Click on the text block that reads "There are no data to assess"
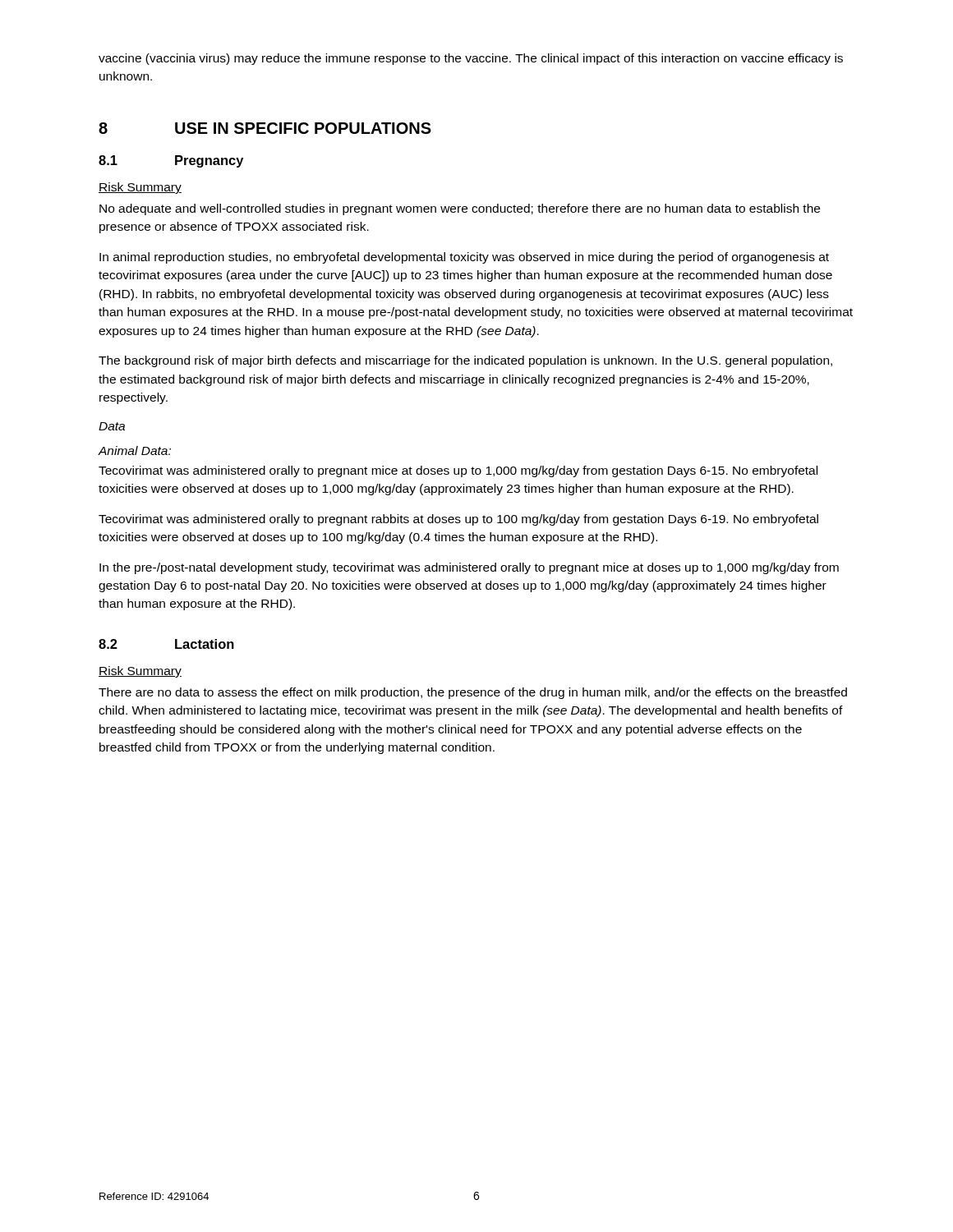The height and width of the screenshot is (1232, 953). 473,720
